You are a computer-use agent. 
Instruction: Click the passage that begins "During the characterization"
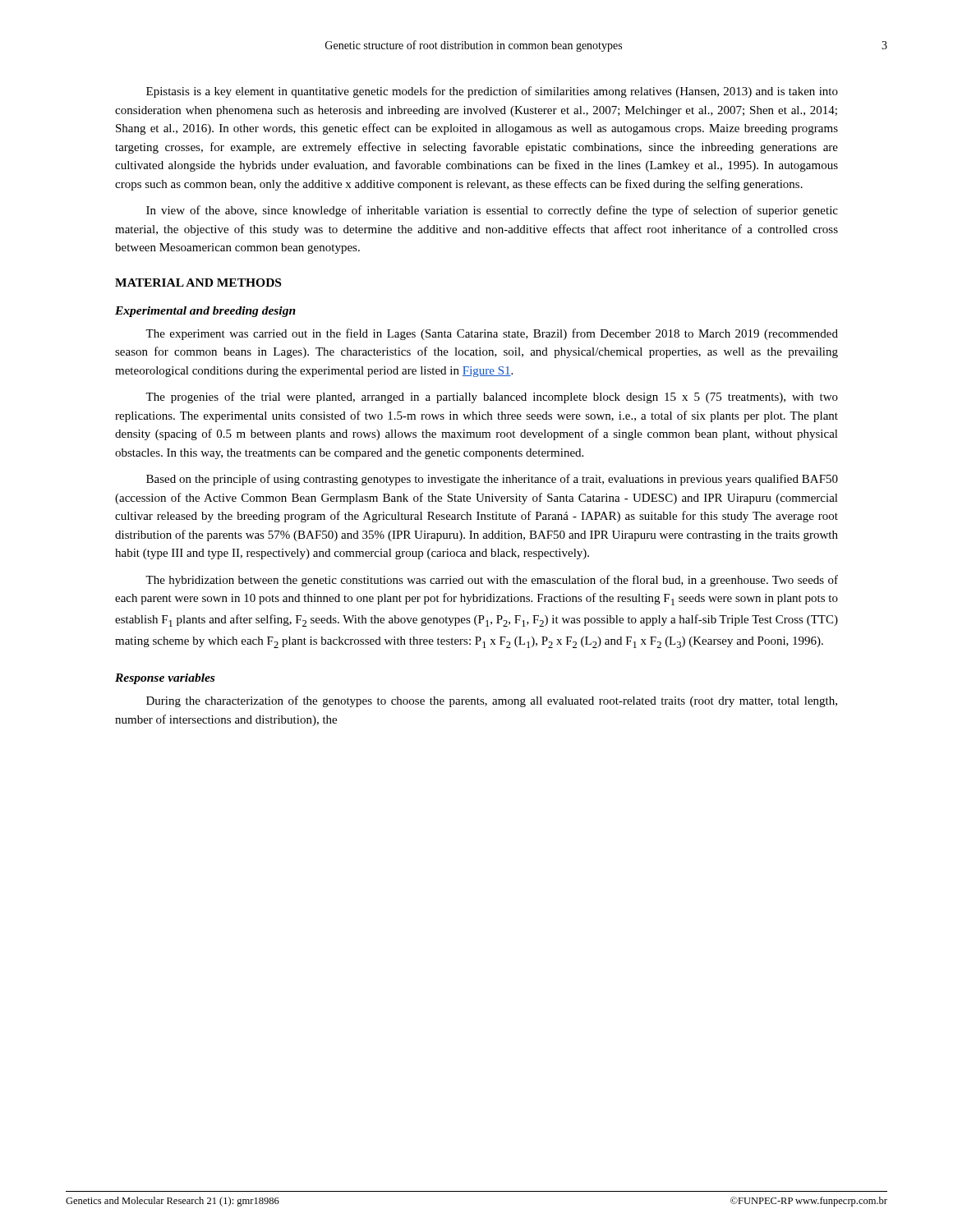[476, 710]
